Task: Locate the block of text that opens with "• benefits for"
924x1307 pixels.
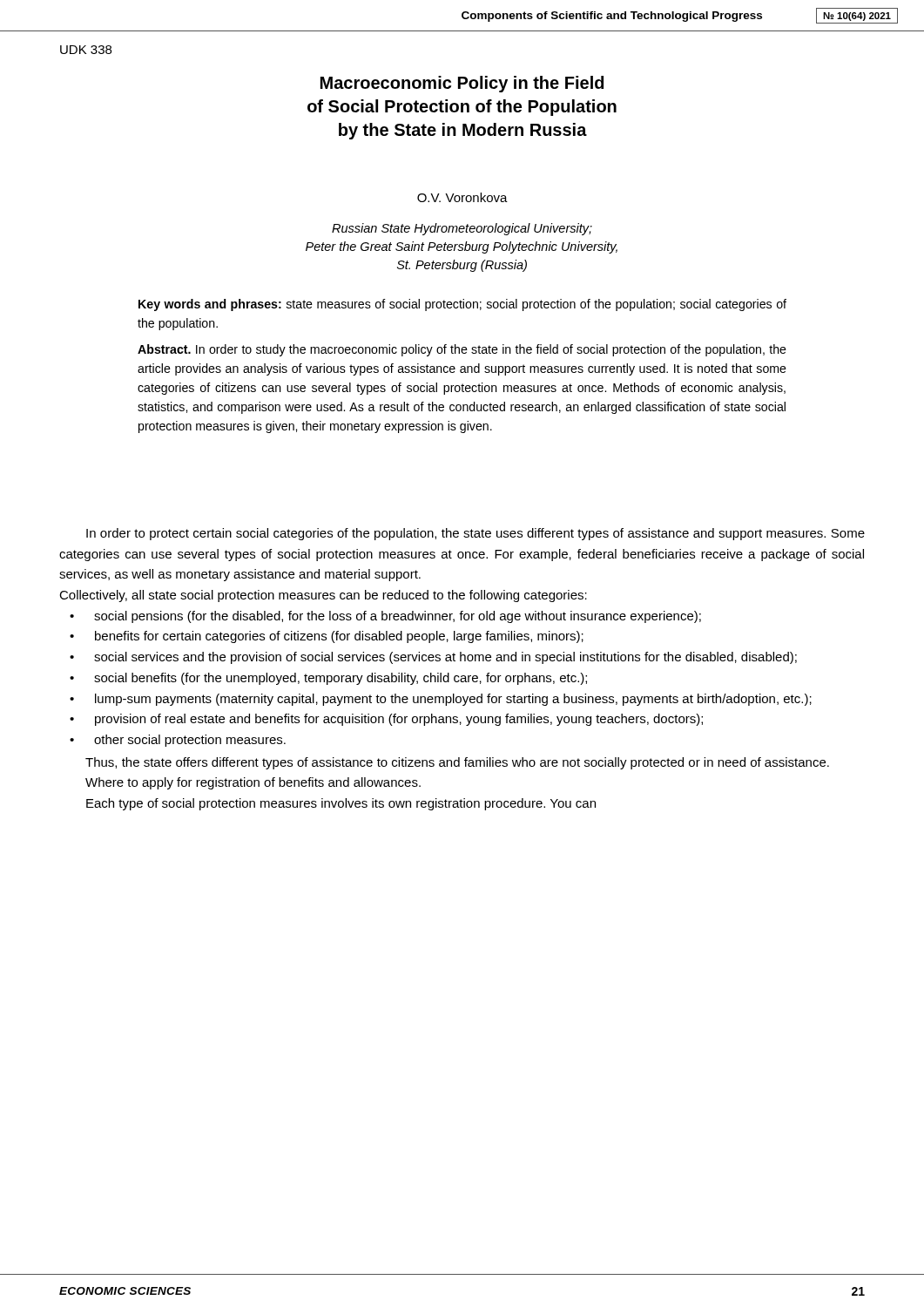Action: coord(462,636)
